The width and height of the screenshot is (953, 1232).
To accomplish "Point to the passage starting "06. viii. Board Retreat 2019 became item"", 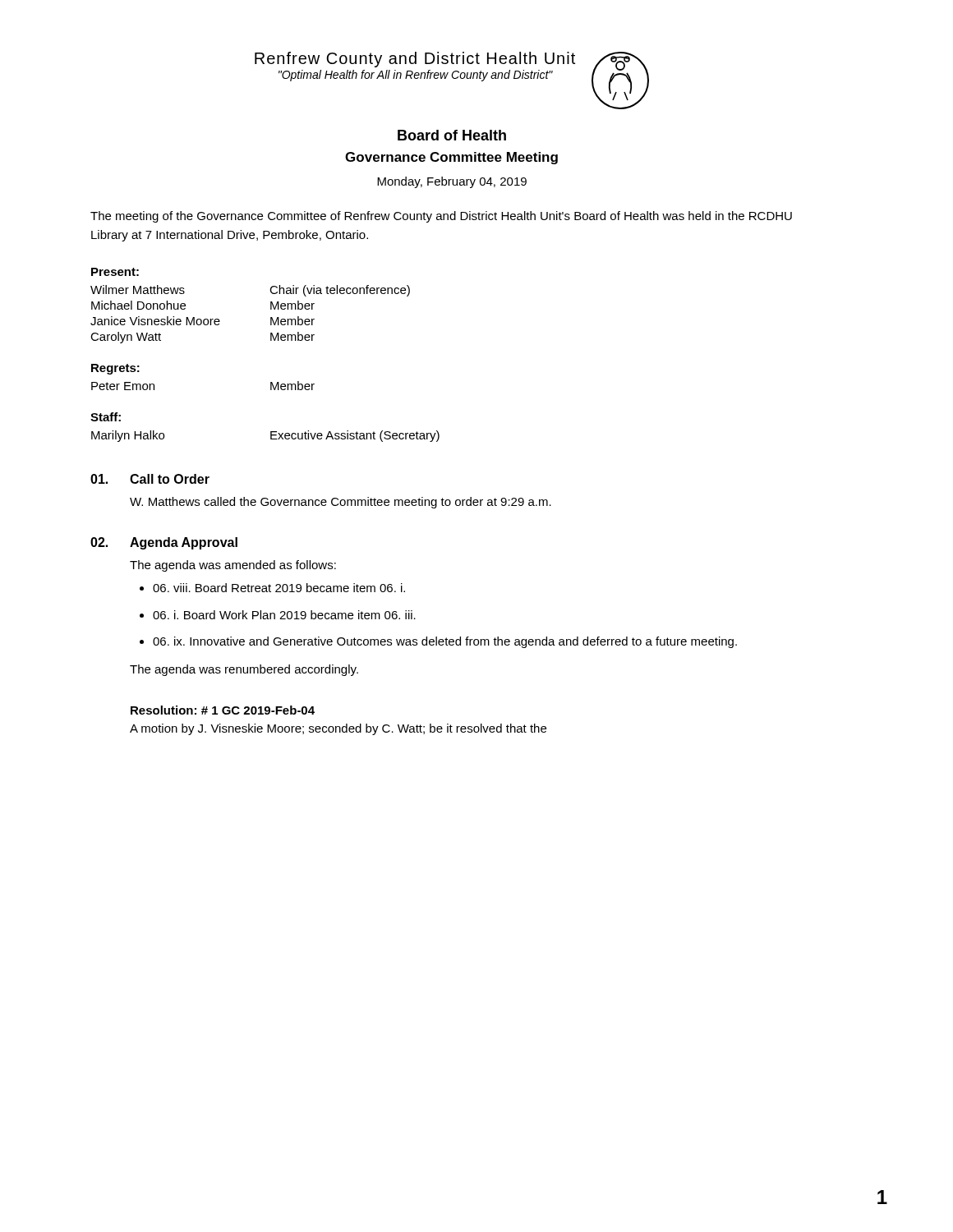I will pyautogui.click(x=280, y=588).
